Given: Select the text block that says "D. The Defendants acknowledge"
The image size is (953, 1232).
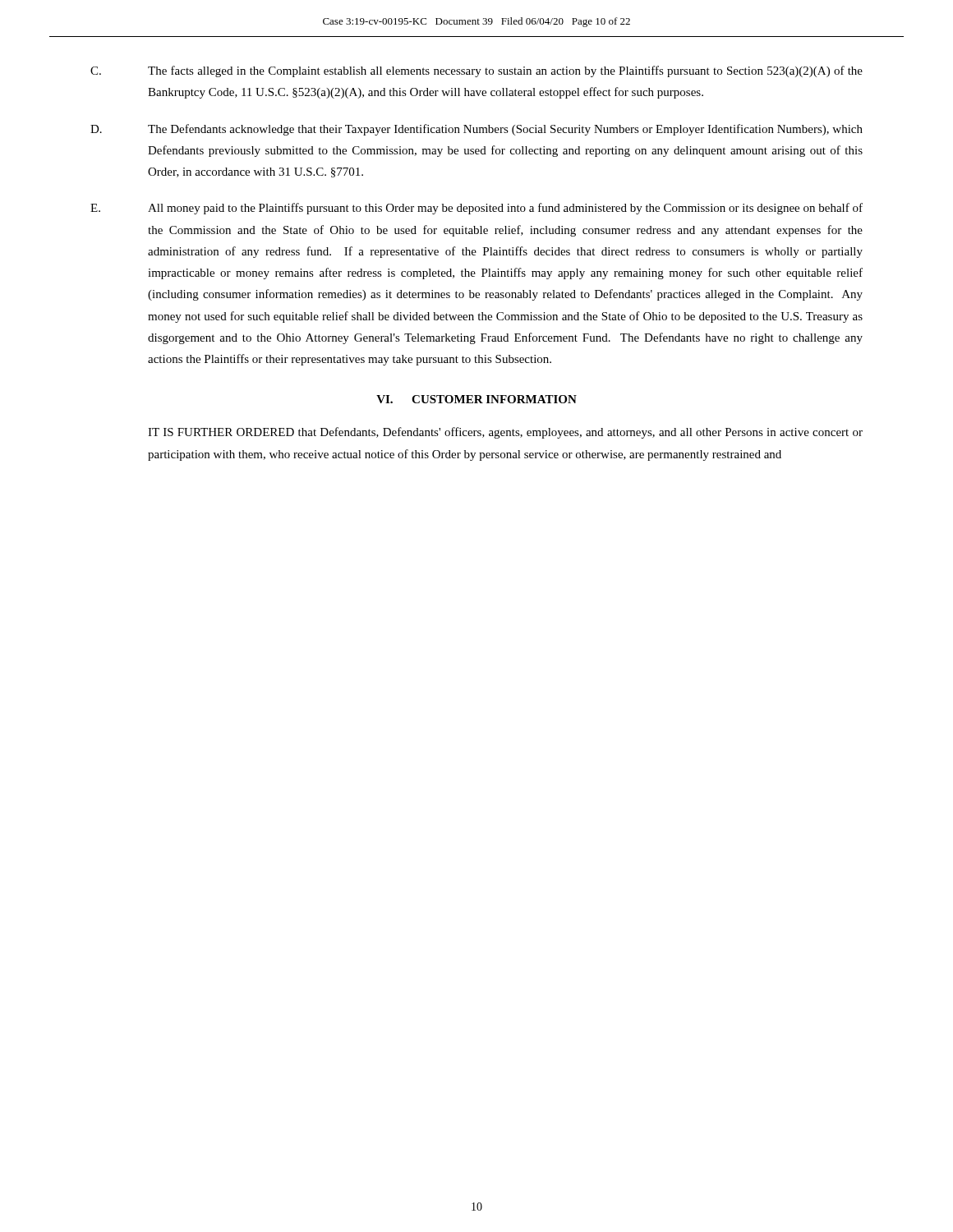Looking at the screenshot, I should pos(476,150).
